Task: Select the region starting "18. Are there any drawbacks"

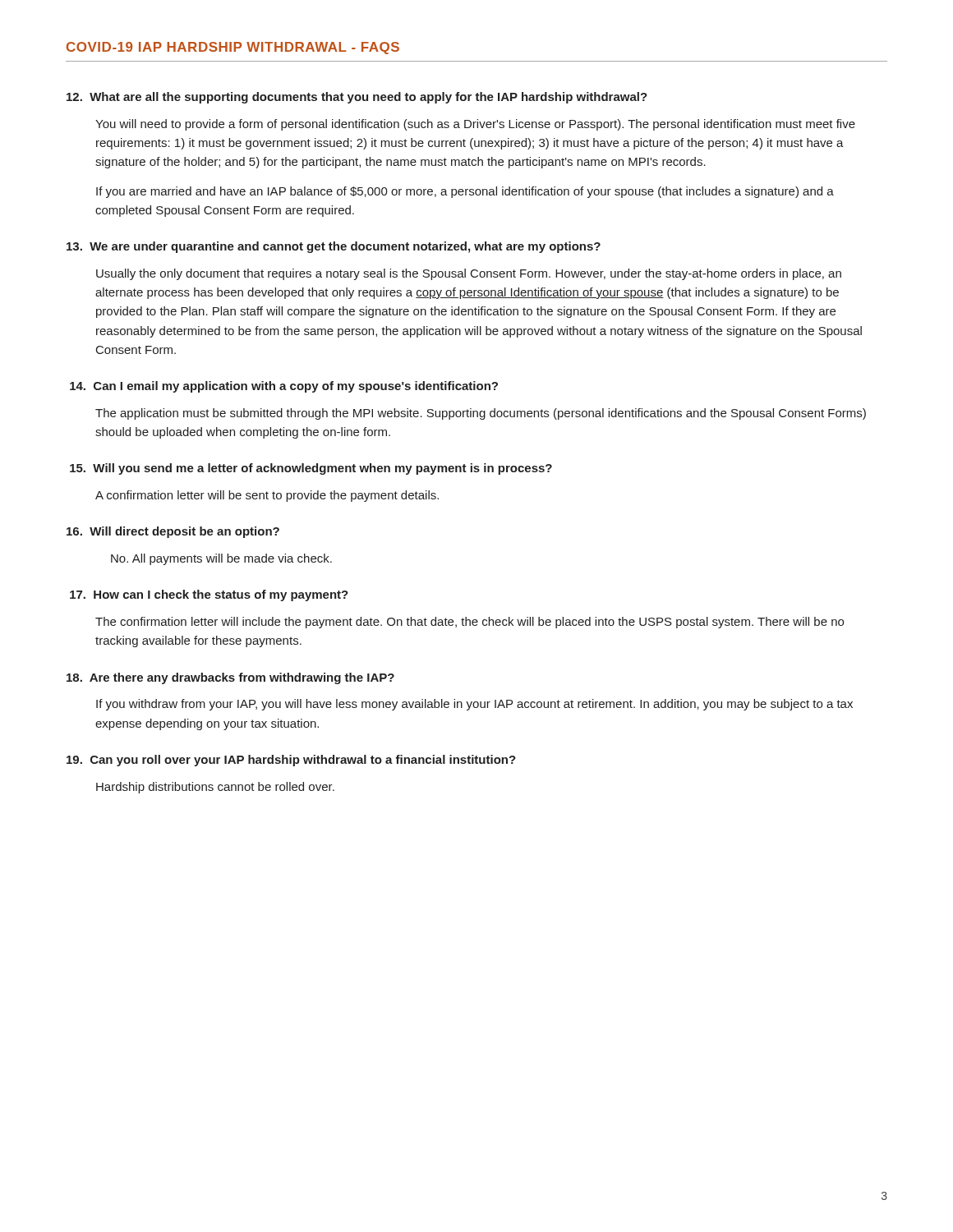Action: [x=230, y=677]
